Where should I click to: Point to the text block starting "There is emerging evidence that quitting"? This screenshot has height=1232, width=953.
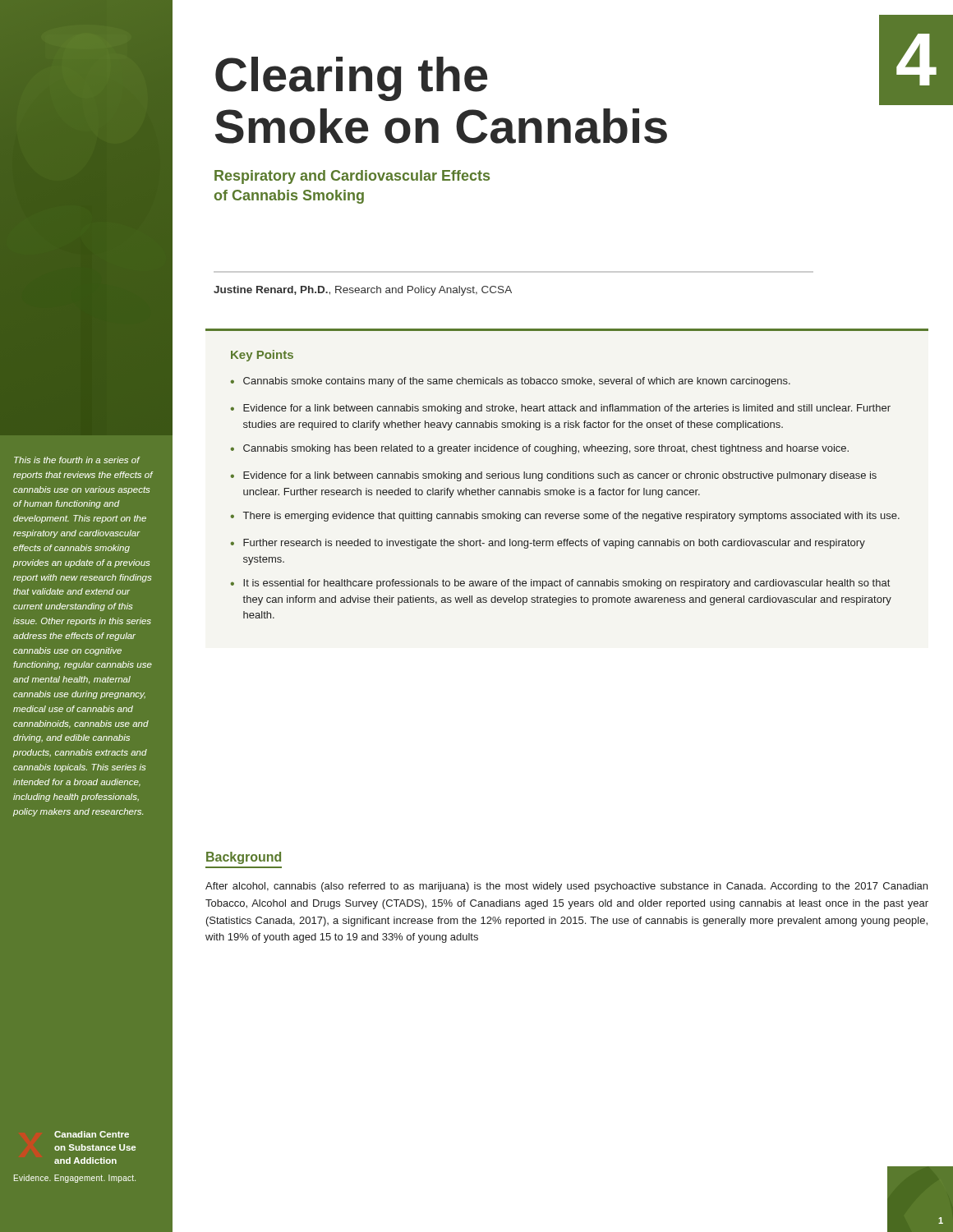pyautogui.click(x=571, y=515)
